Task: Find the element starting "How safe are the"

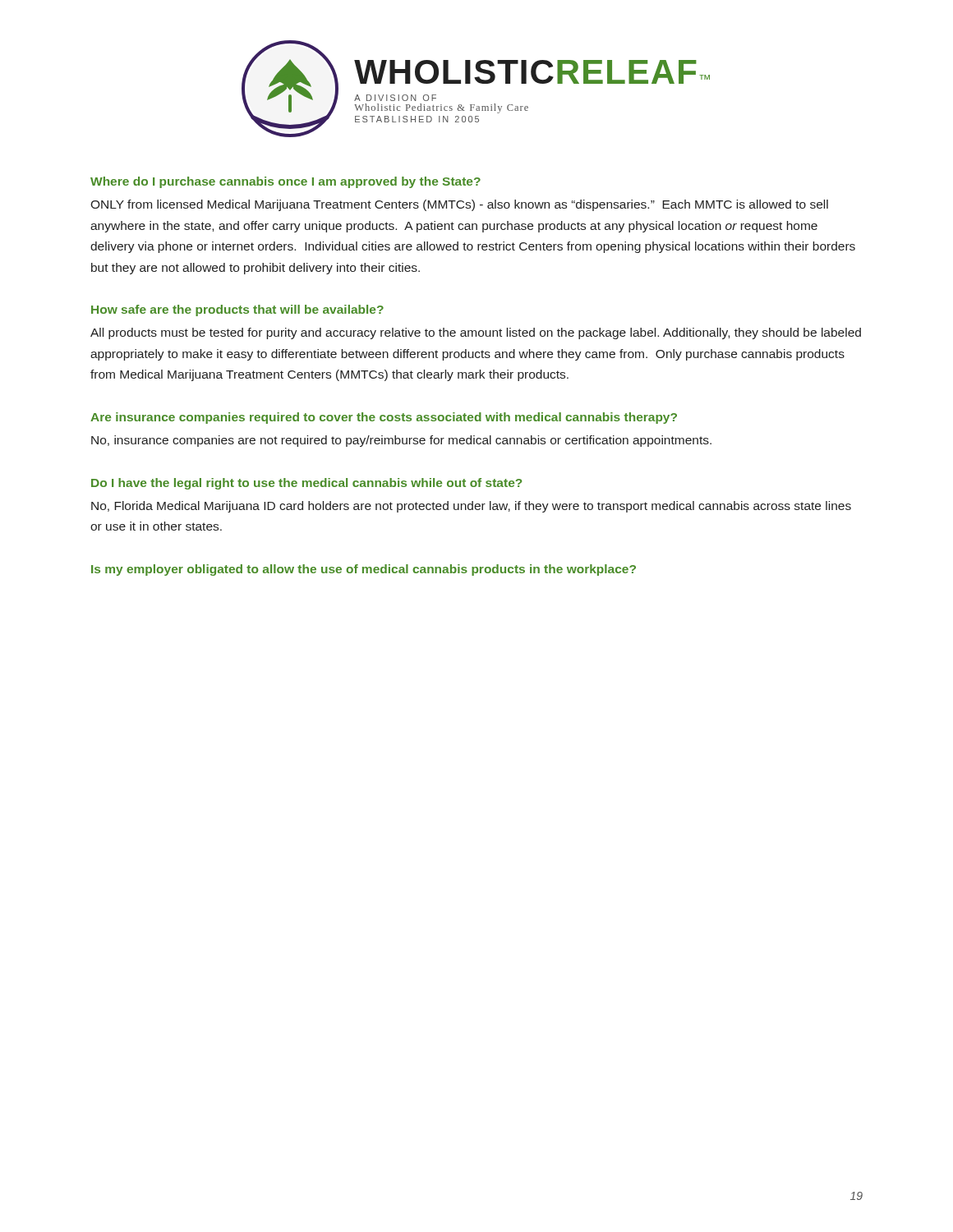Action: [237, 309]
